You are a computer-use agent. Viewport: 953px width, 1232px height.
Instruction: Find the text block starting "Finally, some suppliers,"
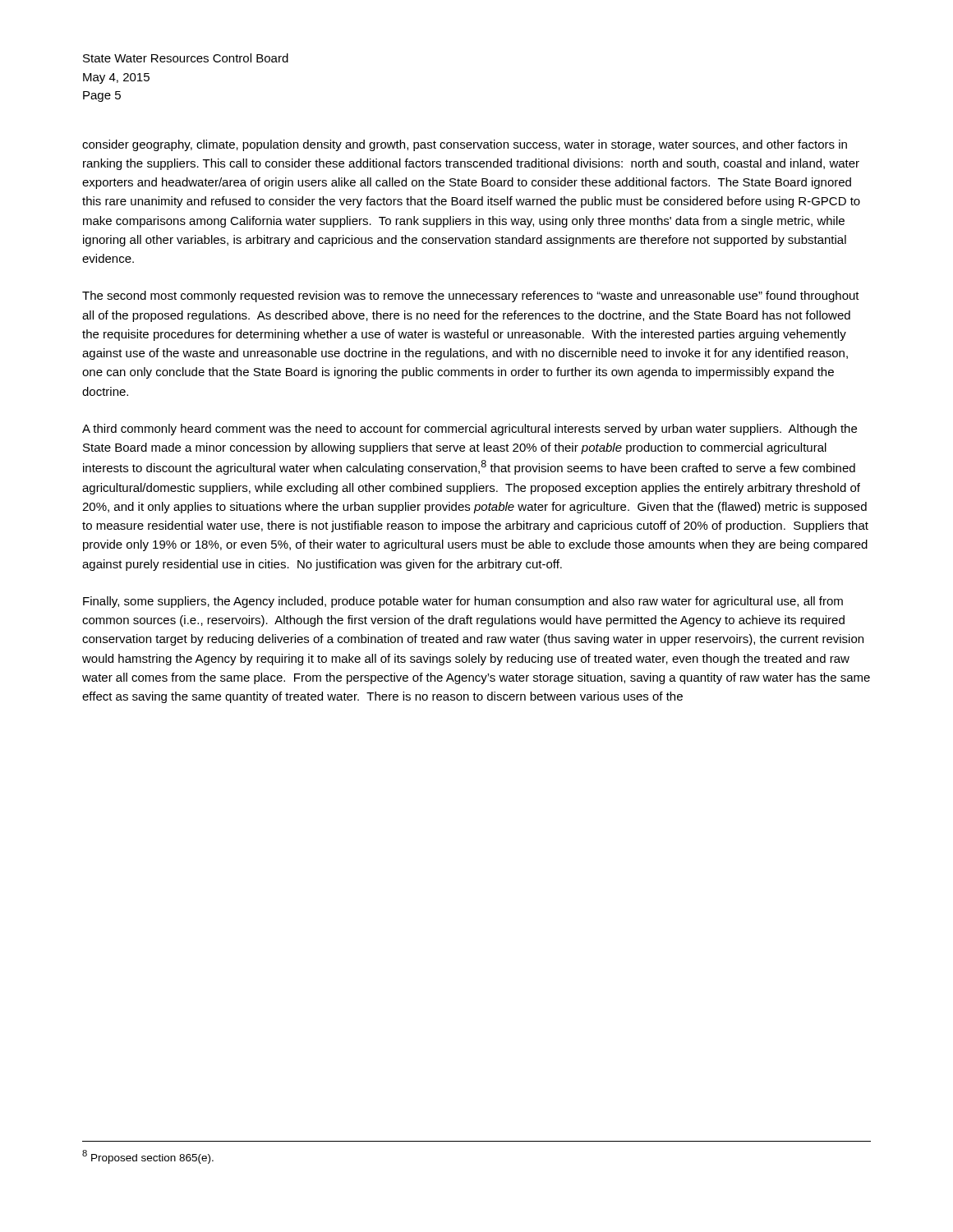[476, 648]
